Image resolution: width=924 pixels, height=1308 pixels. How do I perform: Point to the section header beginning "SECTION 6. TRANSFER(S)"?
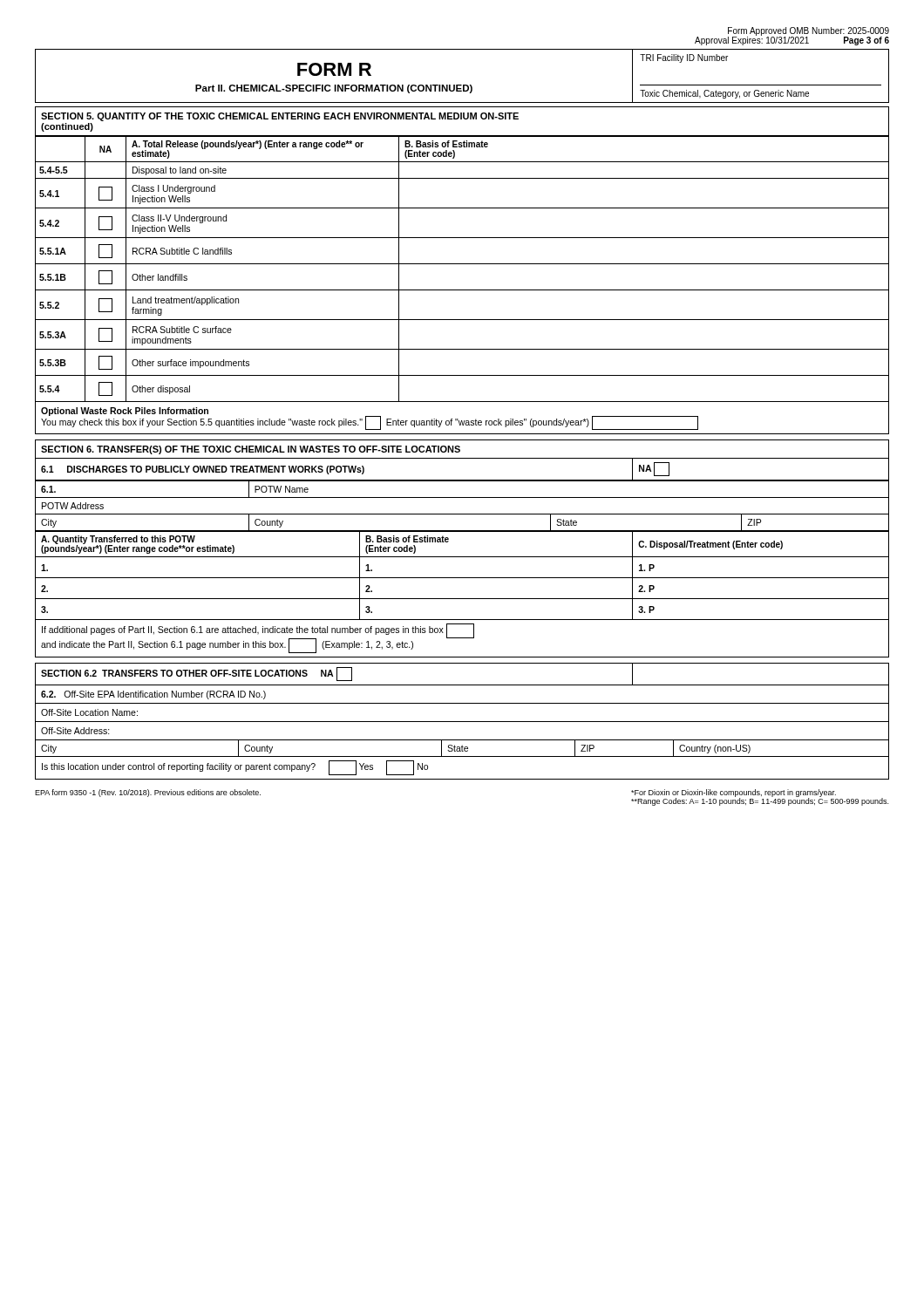click(251, 449)
